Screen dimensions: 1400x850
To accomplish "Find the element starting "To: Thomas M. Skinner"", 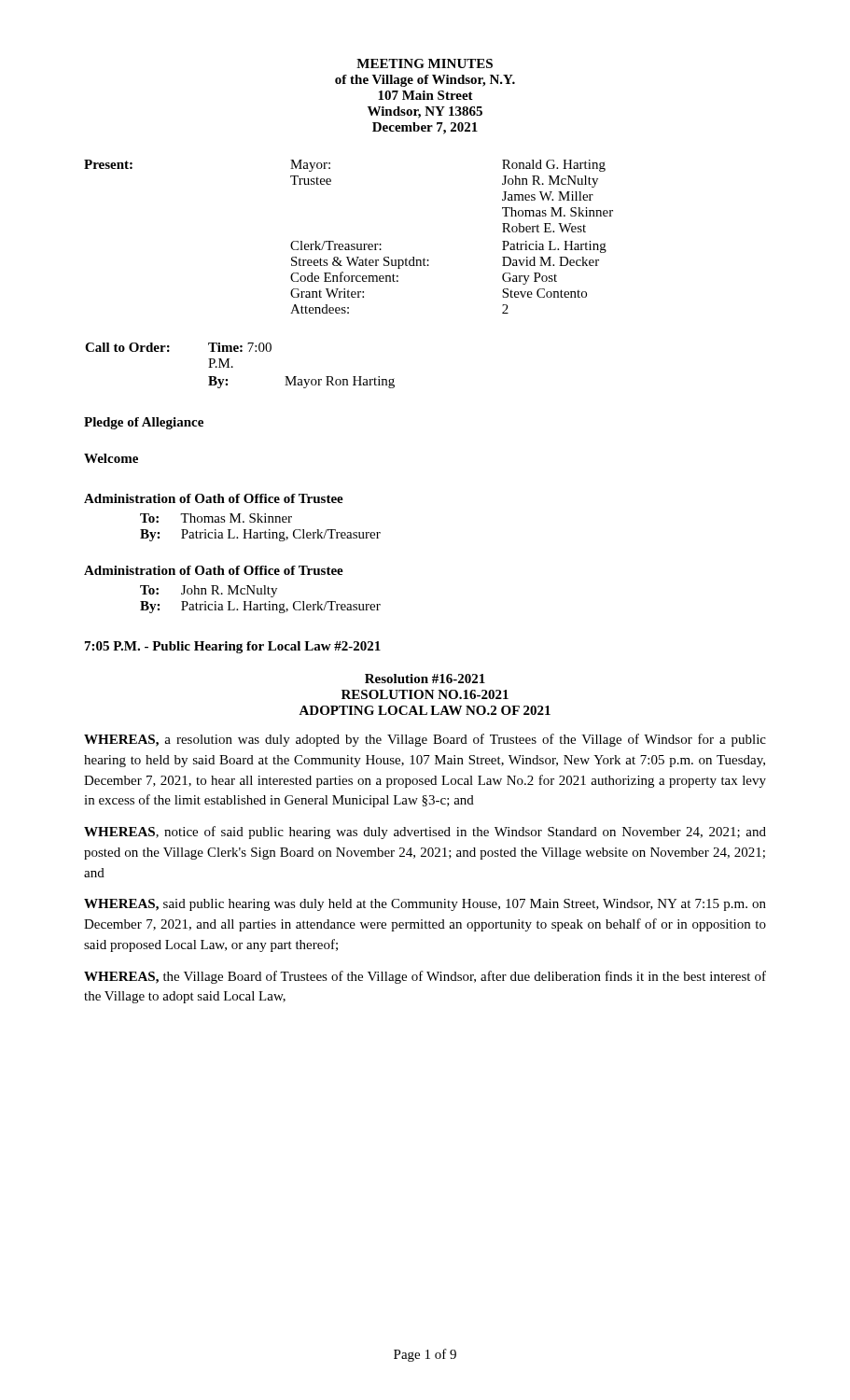I will 216,518.
